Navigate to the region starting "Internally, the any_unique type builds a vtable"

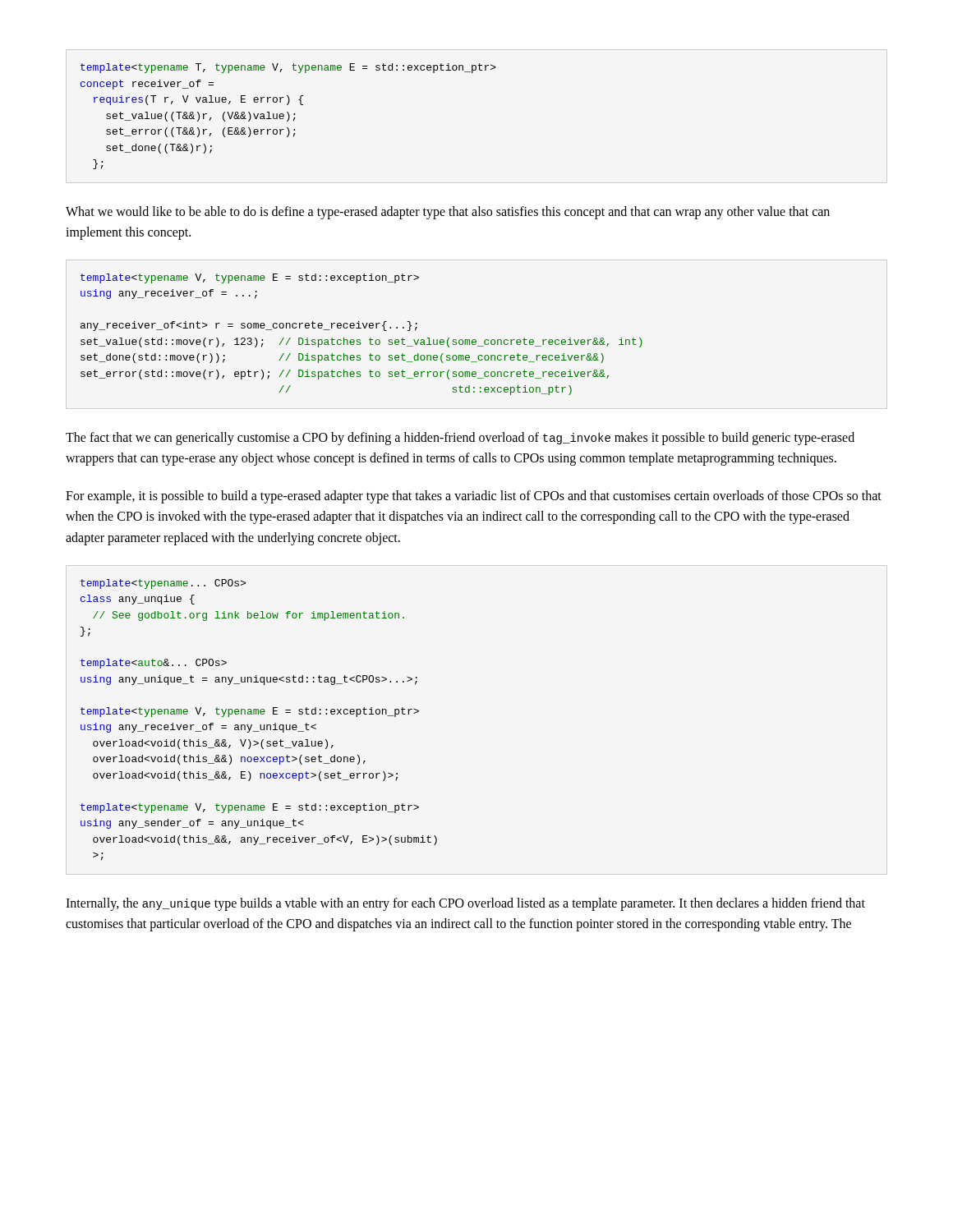pos(465,913)
